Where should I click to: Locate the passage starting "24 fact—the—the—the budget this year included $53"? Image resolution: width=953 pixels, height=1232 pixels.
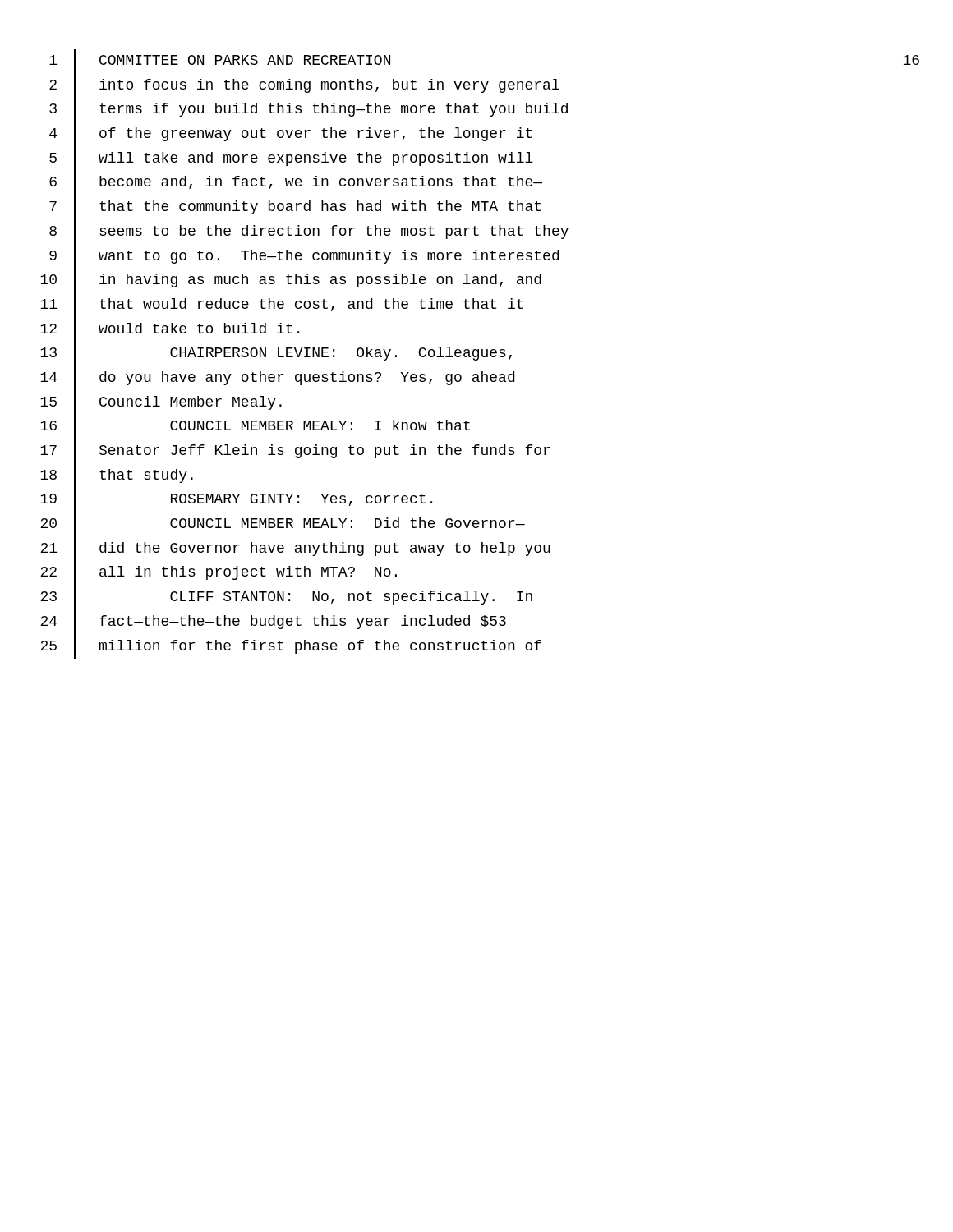476,622
